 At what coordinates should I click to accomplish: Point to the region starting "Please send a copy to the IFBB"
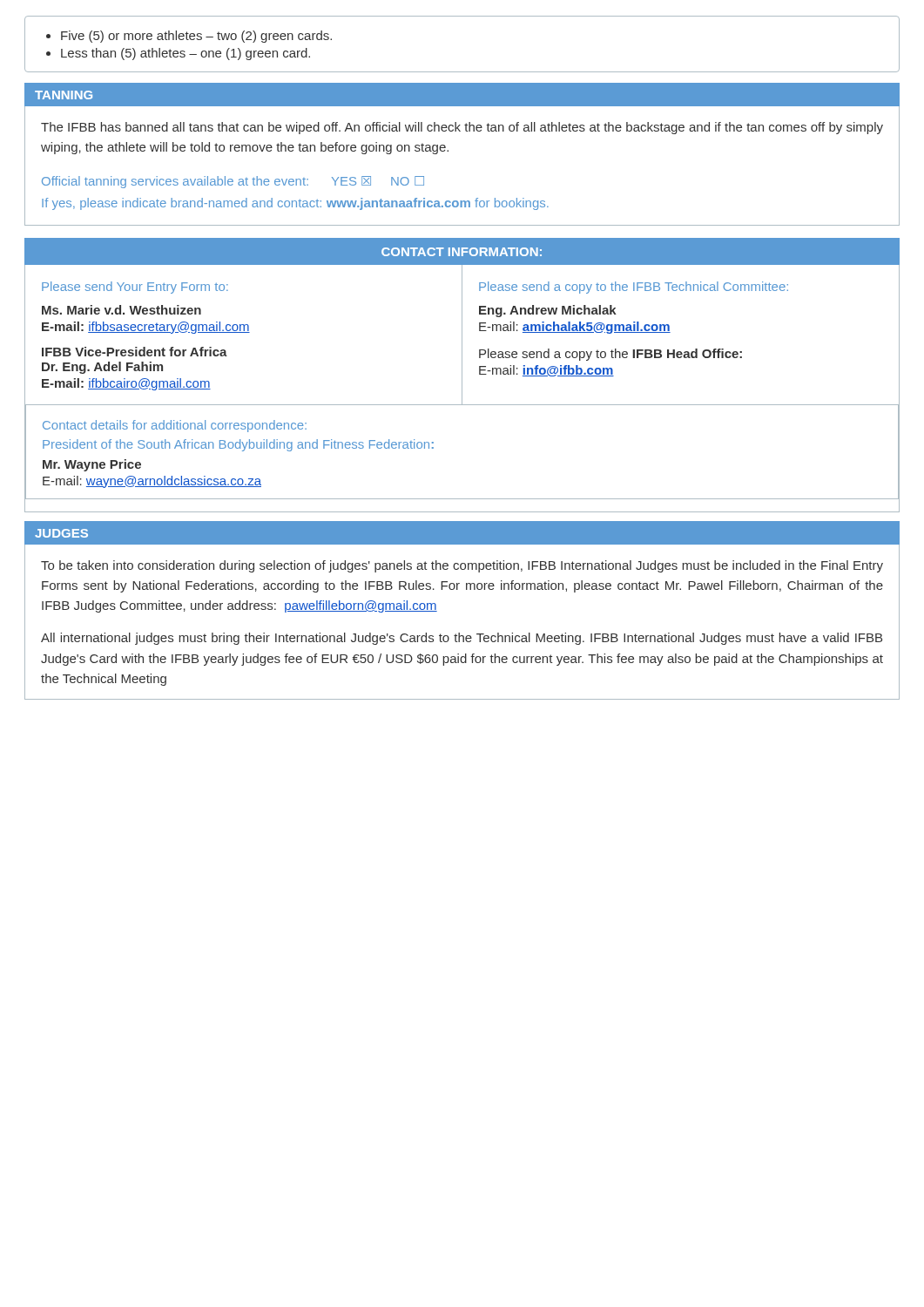point(681,328)
